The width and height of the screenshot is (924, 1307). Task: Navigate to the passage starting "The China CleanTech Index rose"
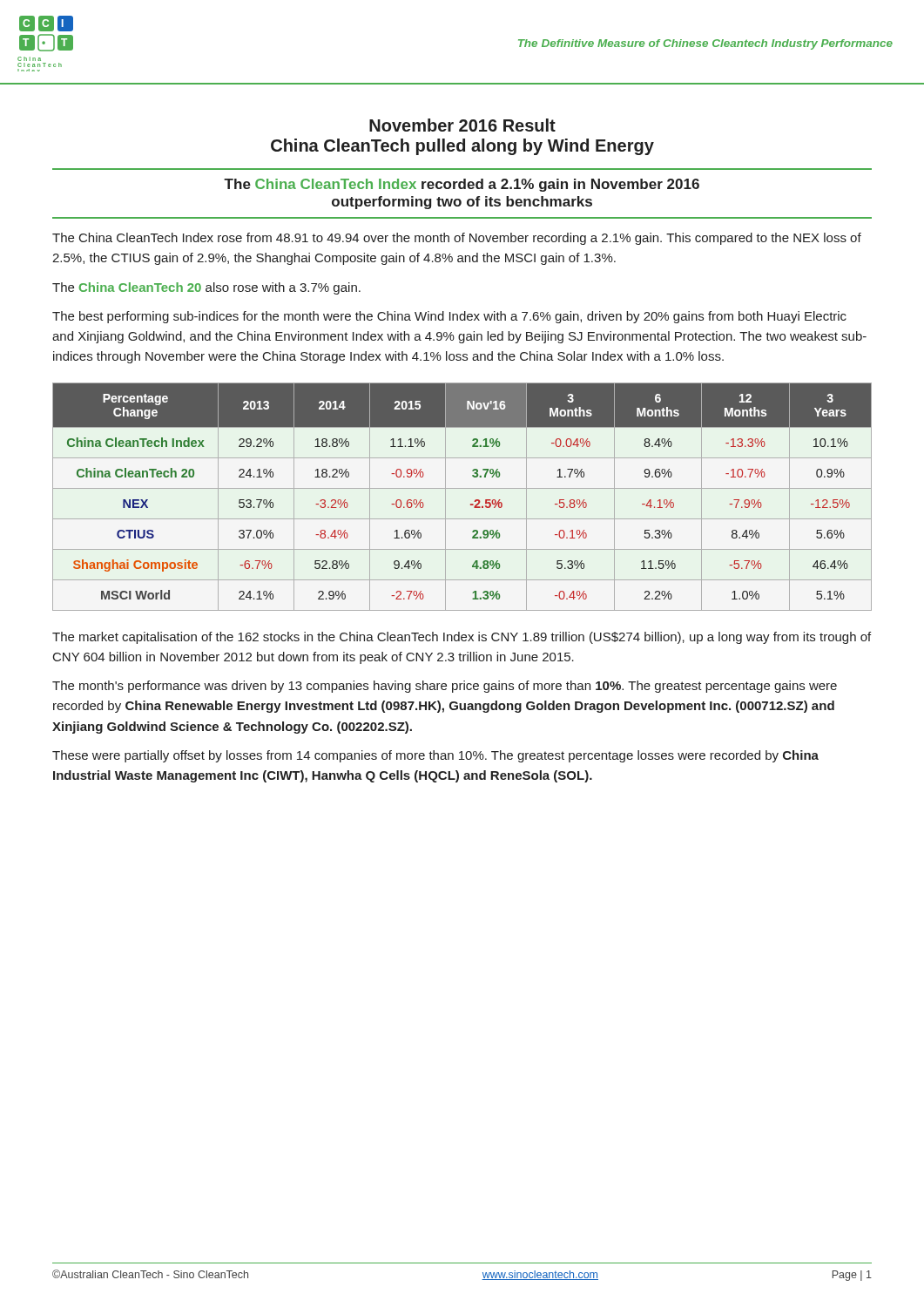pyautogui.click(x=457, y=248)
